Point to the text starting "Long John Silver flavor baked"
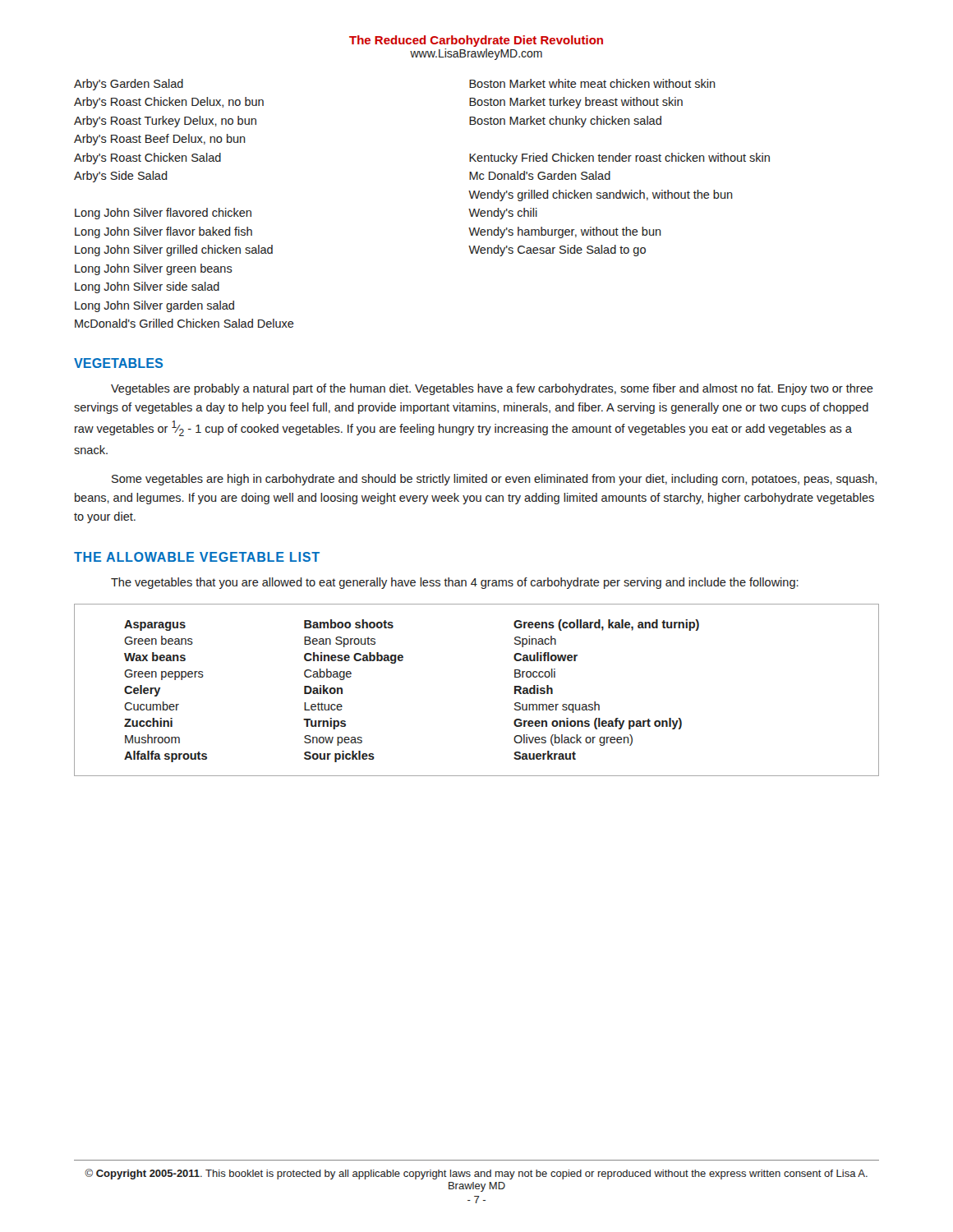Image resolution: width=953 pixels, height=1232 pixels. (x=163, y=231)
